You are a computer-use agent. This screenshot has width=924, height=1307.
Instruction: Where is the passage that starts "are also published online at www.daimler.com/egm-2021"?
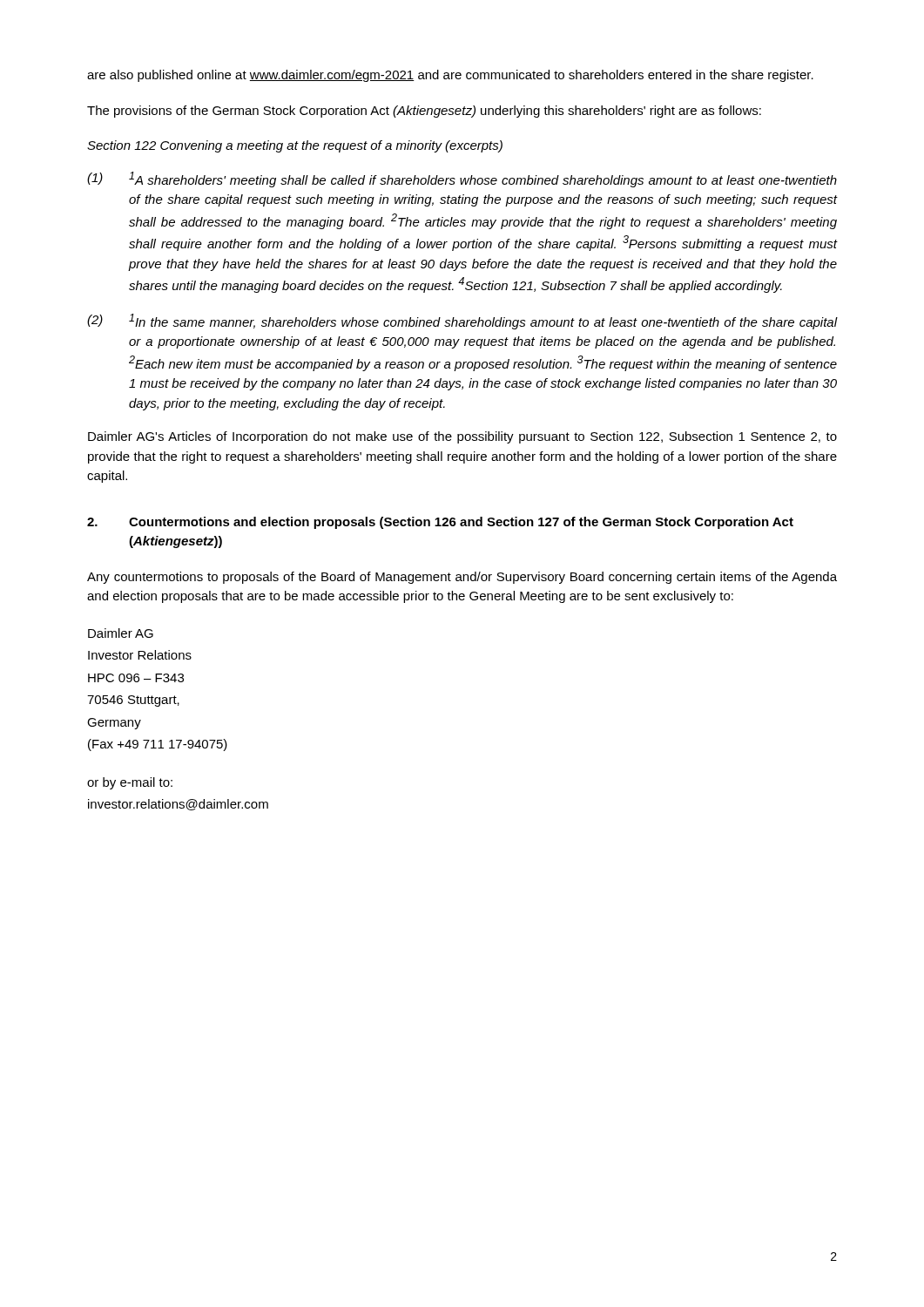[462, 75]
